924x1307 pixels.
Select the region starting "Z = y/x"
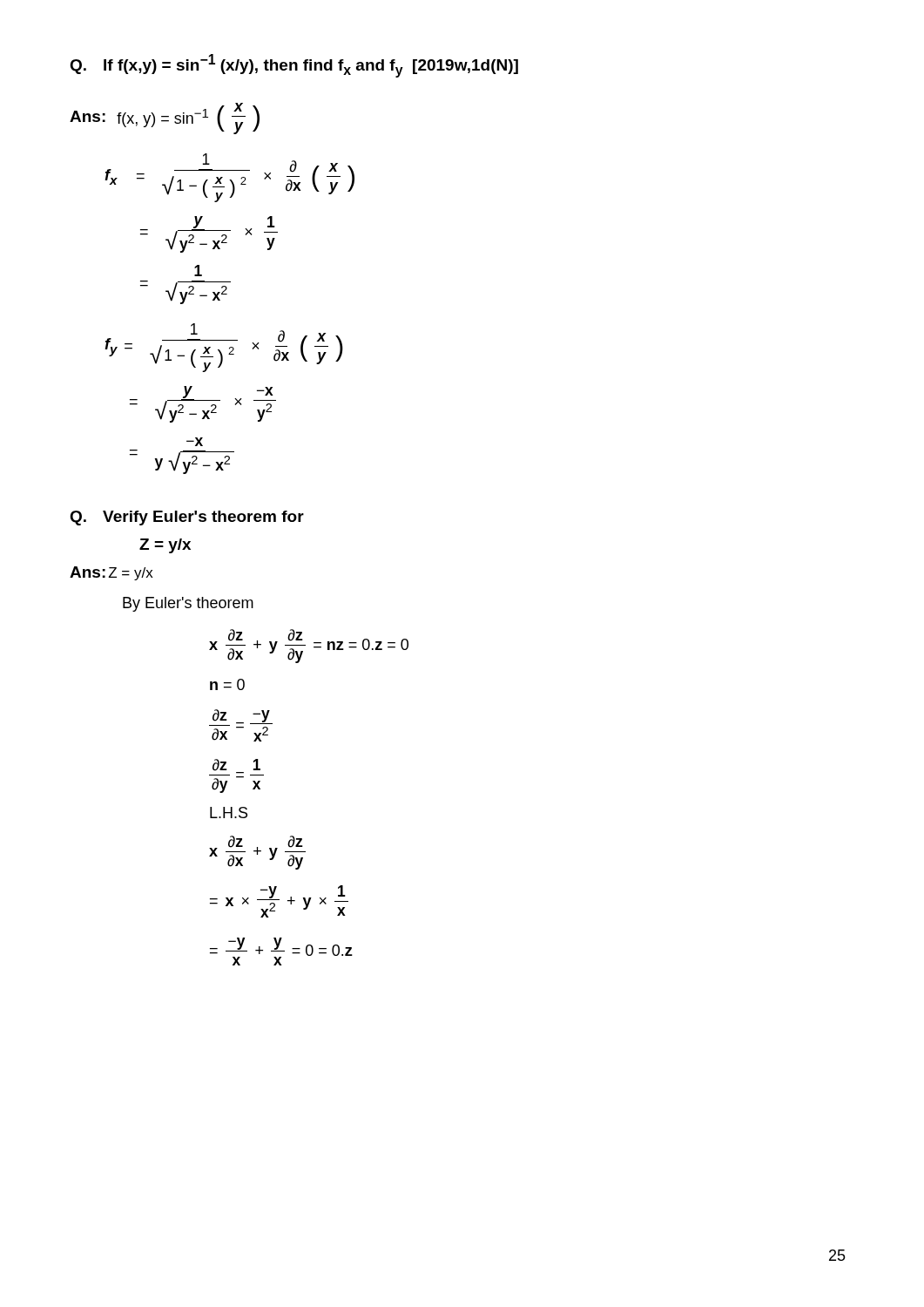[165, 544]
